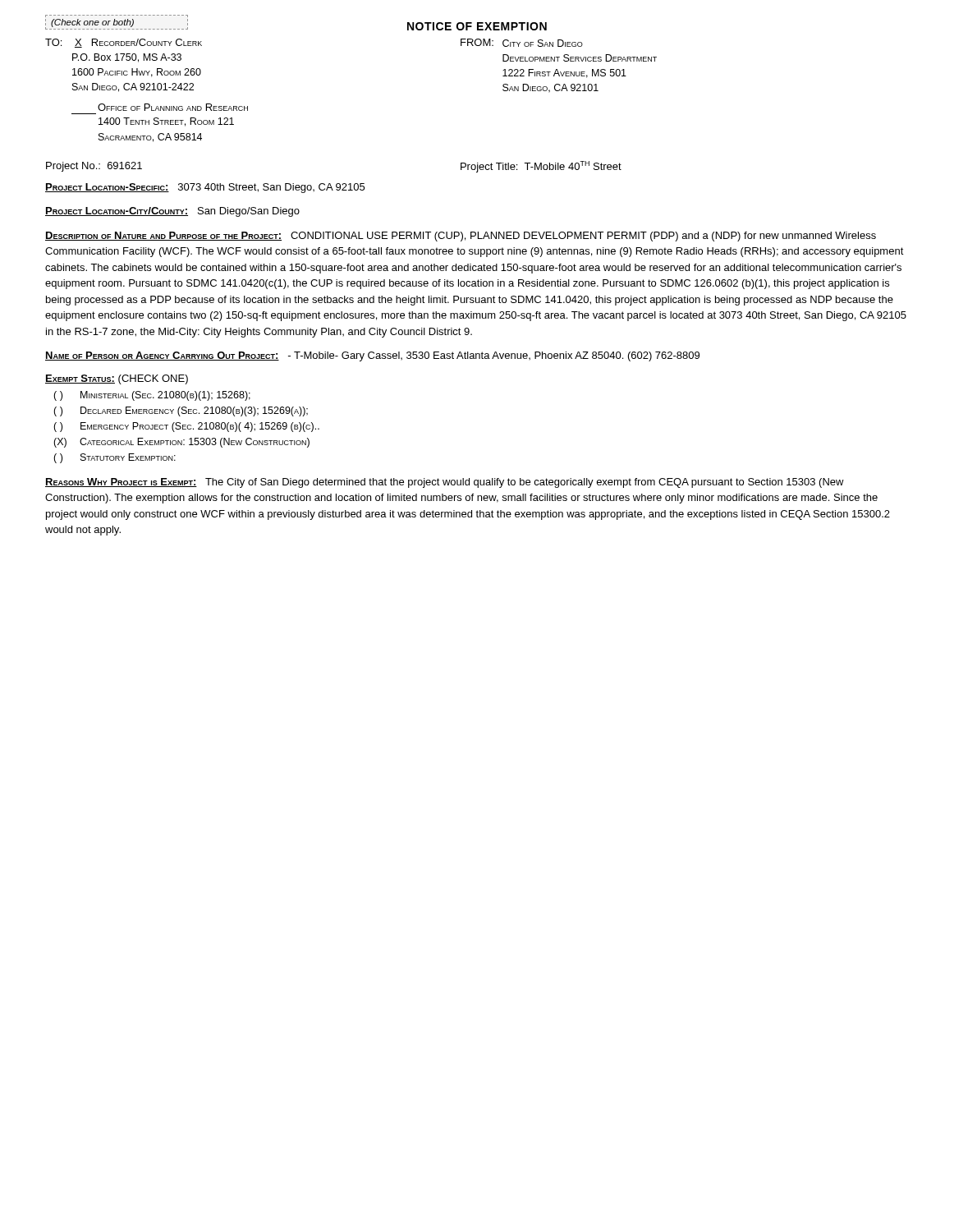Click the passage that begins "TO: X Recorder/County Clerk P.O."

[x=124, y=43]
